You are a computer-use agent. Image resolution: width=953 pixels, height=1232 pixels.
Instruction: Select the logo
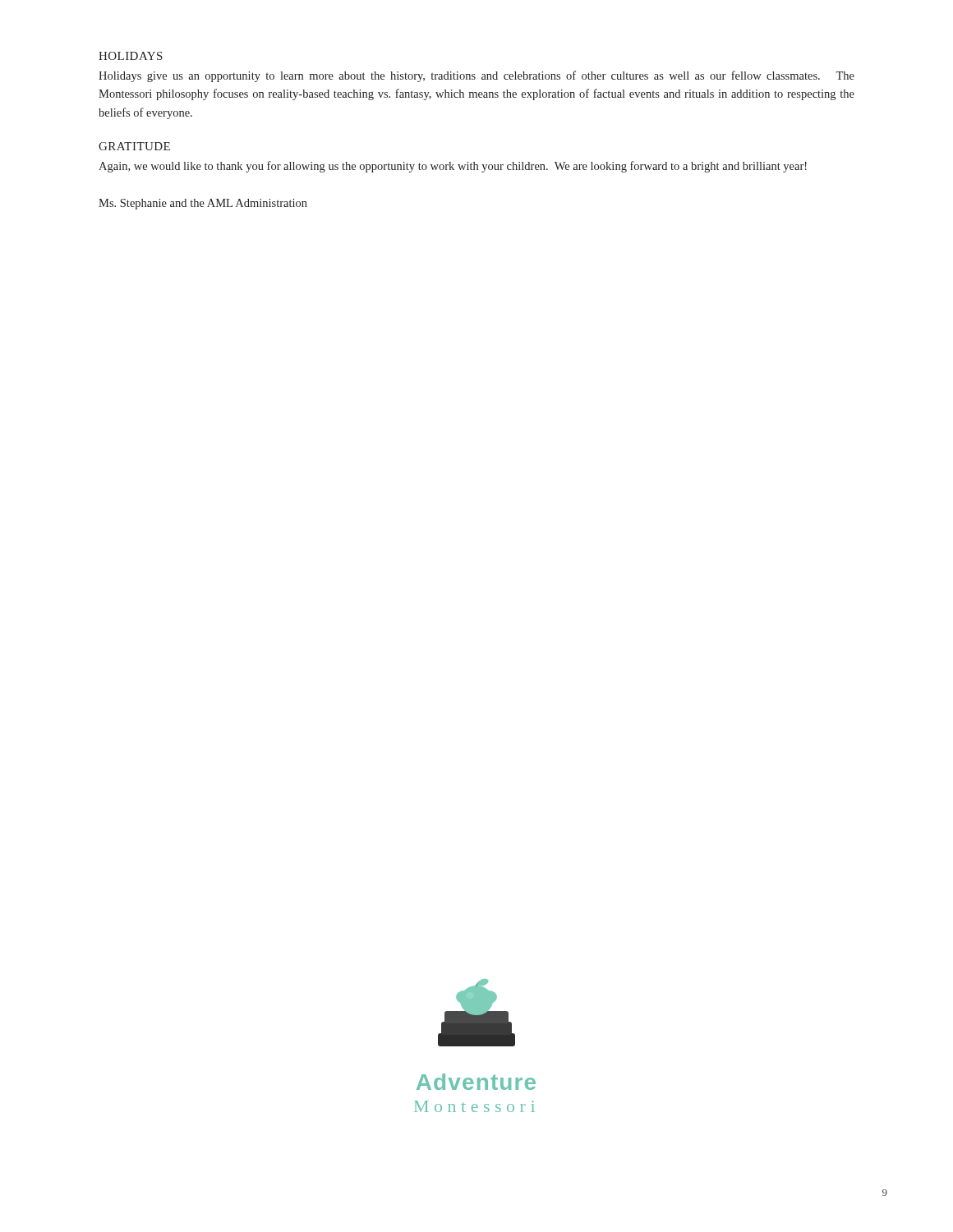[x=476, y=1046]
